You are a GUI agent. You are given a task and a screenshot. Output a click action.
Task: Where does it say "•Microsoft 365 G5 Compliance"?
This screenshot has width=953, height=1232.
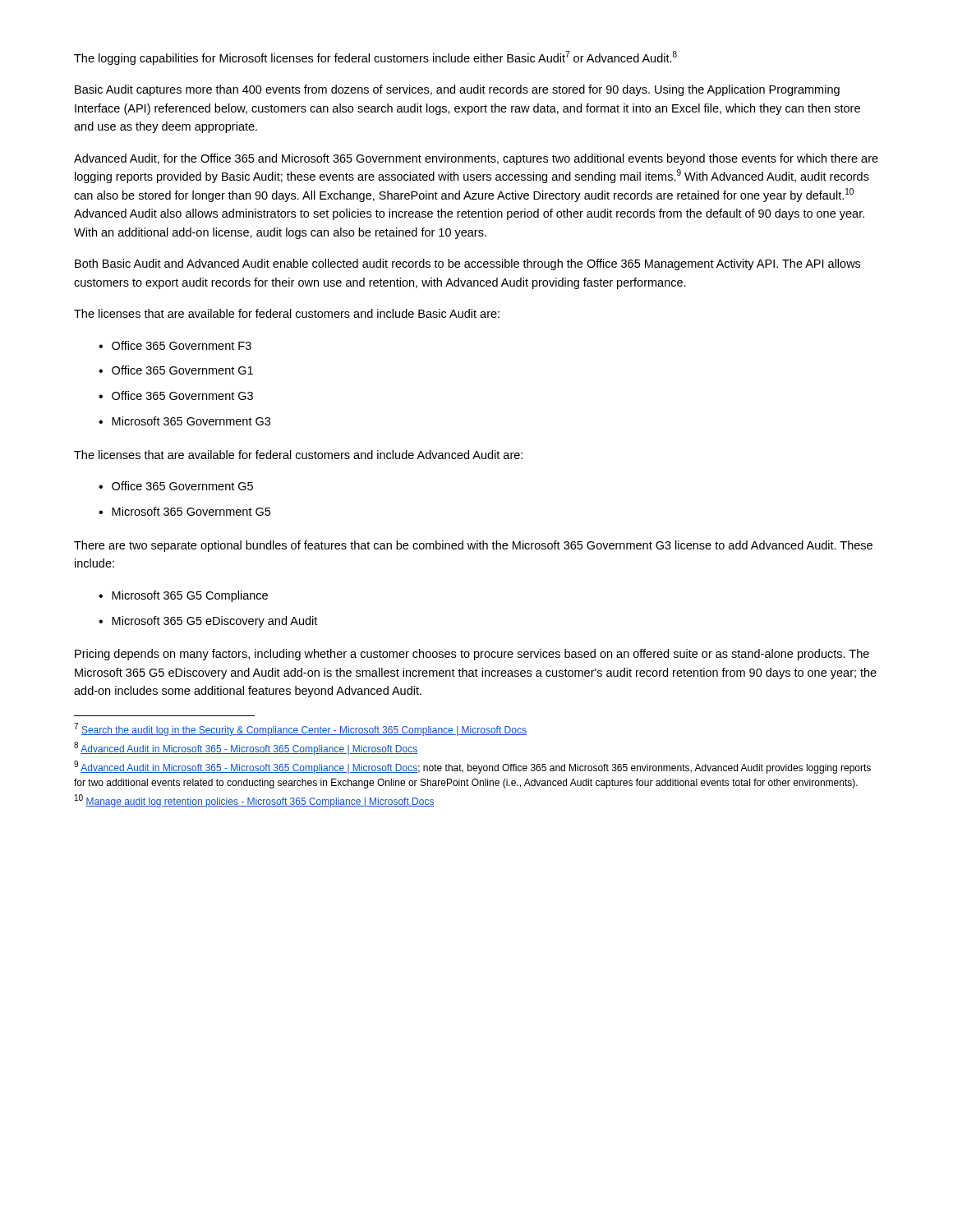point(183,596)
